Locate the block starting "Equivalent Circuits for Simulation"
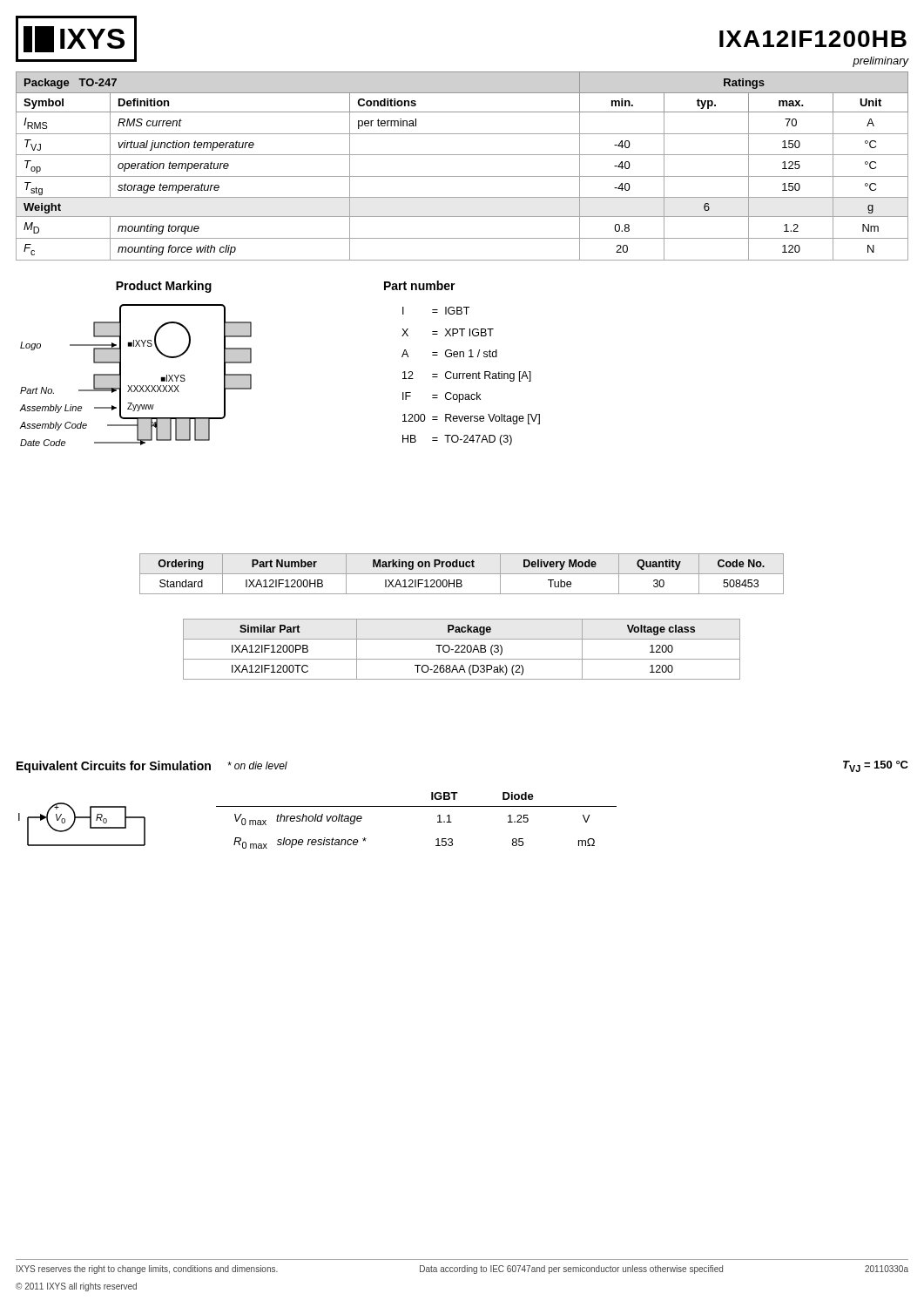Image resolution: width=924 pixels, height=1307 pixels. (x=114, y=766)
